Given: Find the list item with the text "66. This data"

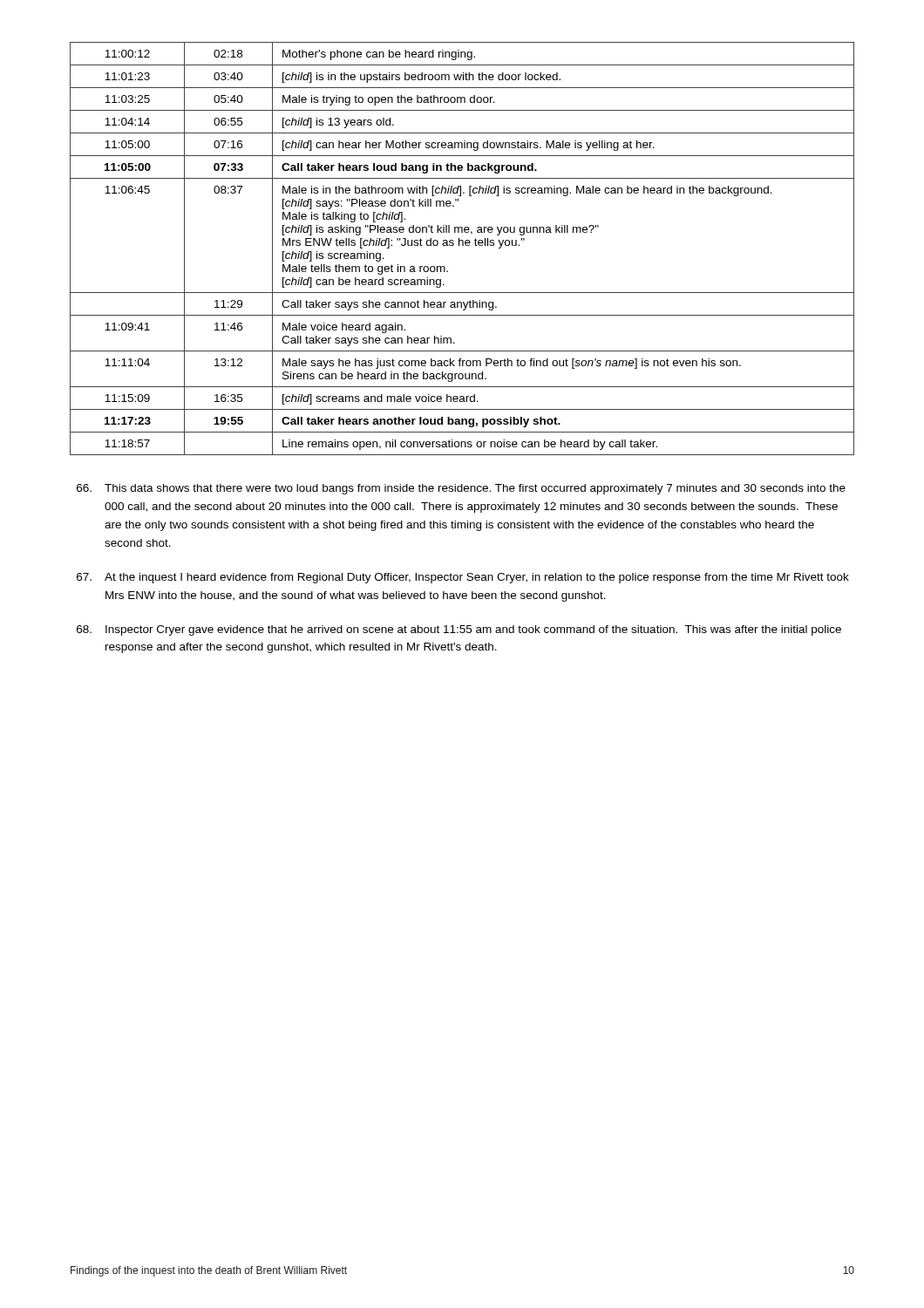Looking at the screenshot, I should (462, 516).
